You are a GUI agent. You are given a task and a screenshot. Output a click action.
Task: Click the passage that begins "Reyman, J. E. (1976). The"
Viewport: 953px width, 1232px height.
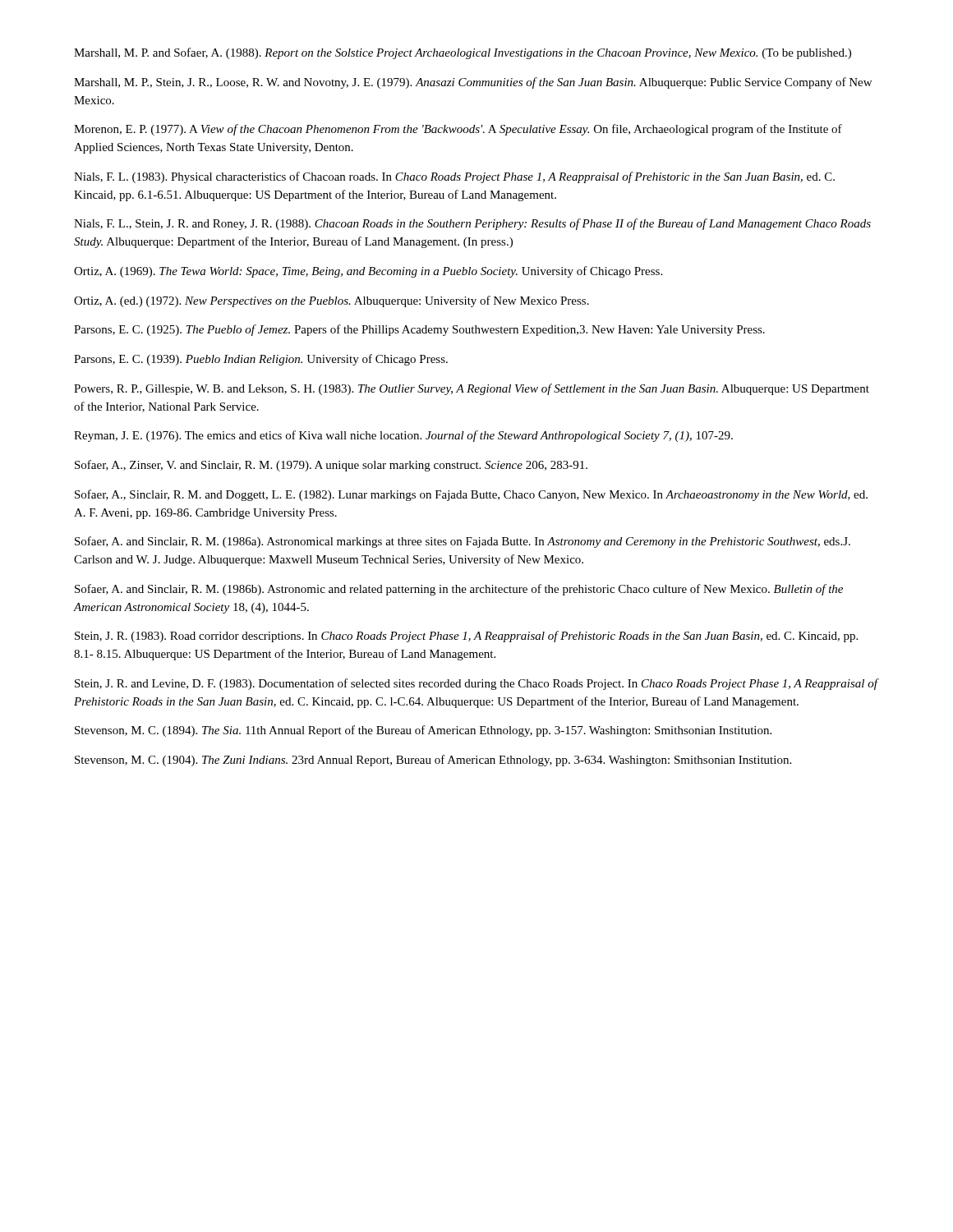404,436
